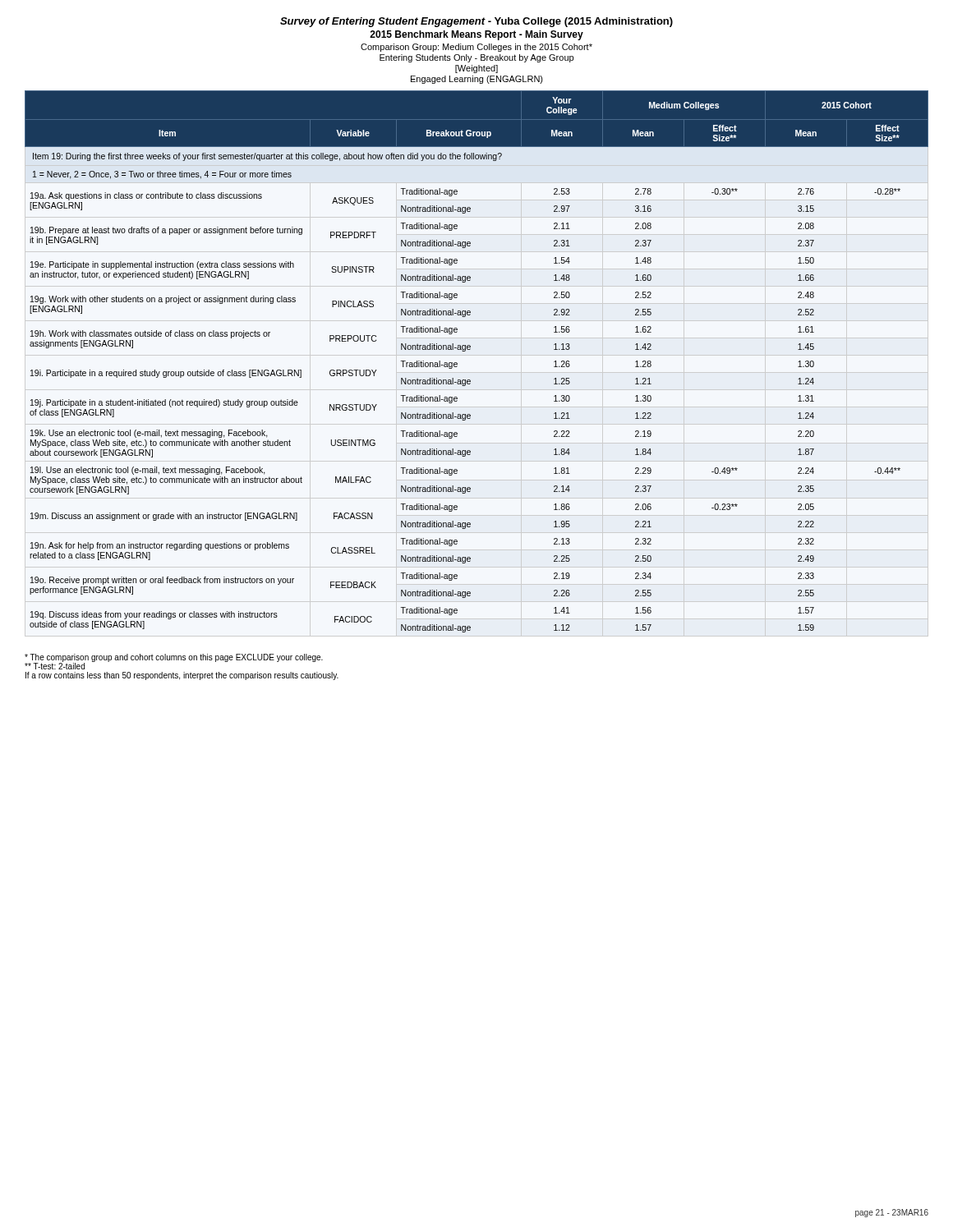Select the footnote containing "T-test: 2-tailed"
The height and width of the screenshot is (1232, 953).
click(x=55, y=667)
